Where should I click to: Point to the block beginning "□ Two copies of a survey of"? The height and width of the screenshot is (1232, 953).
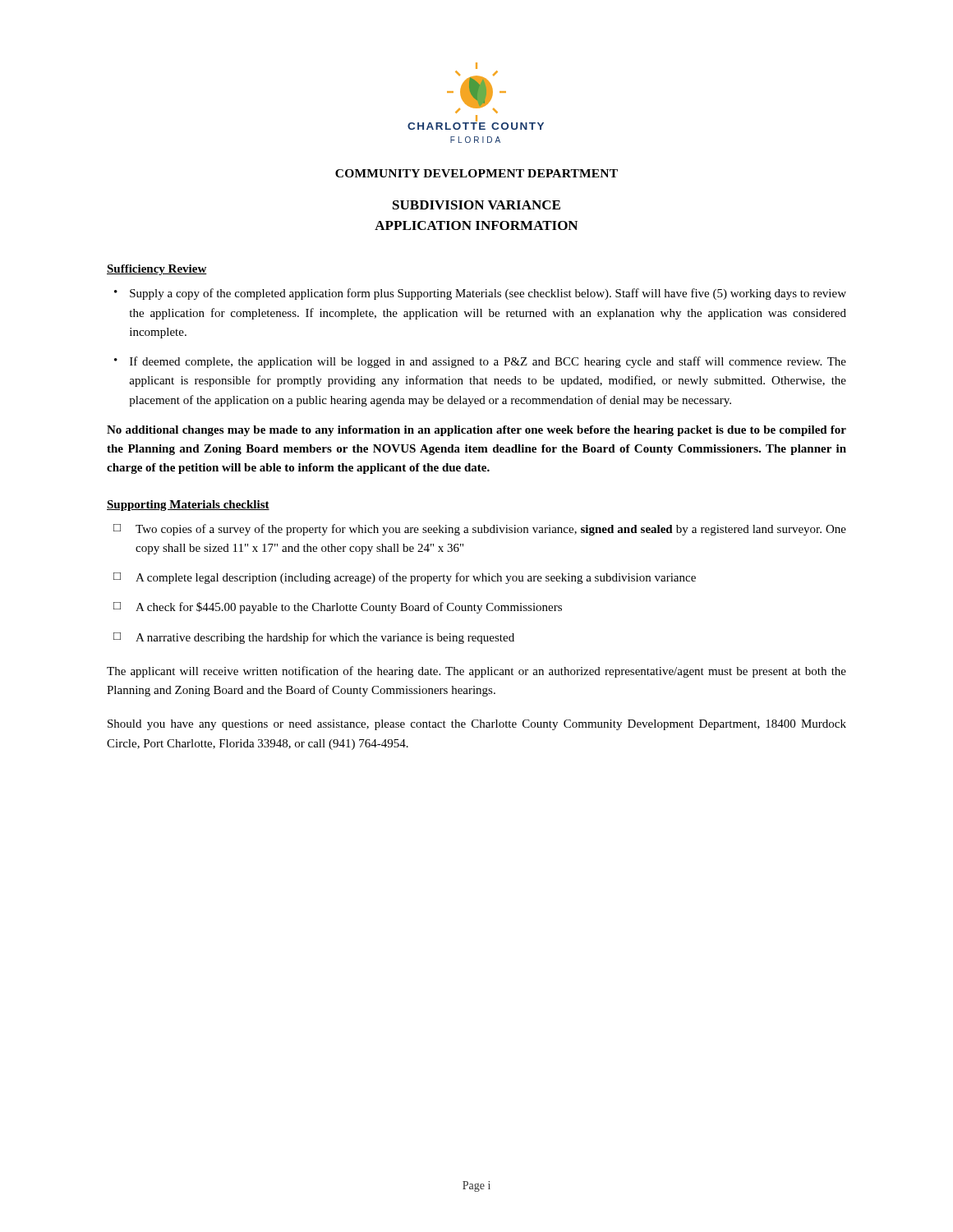(x=480, y=539)
